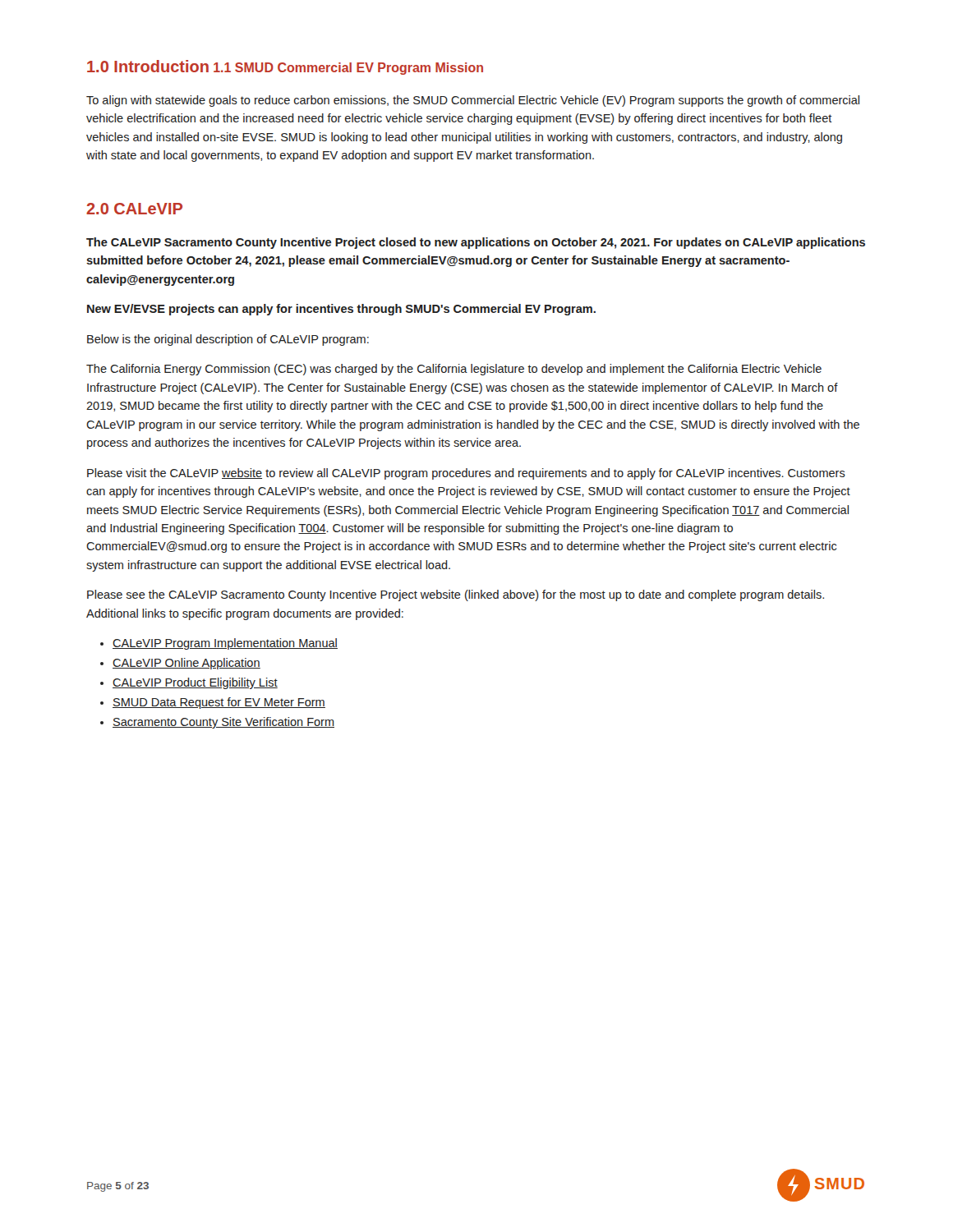This screenshot has height=1232, width=953.
Task: Point to the block starting "SMUD Data Request for EV Meter Form"
Action: (213, 703)
